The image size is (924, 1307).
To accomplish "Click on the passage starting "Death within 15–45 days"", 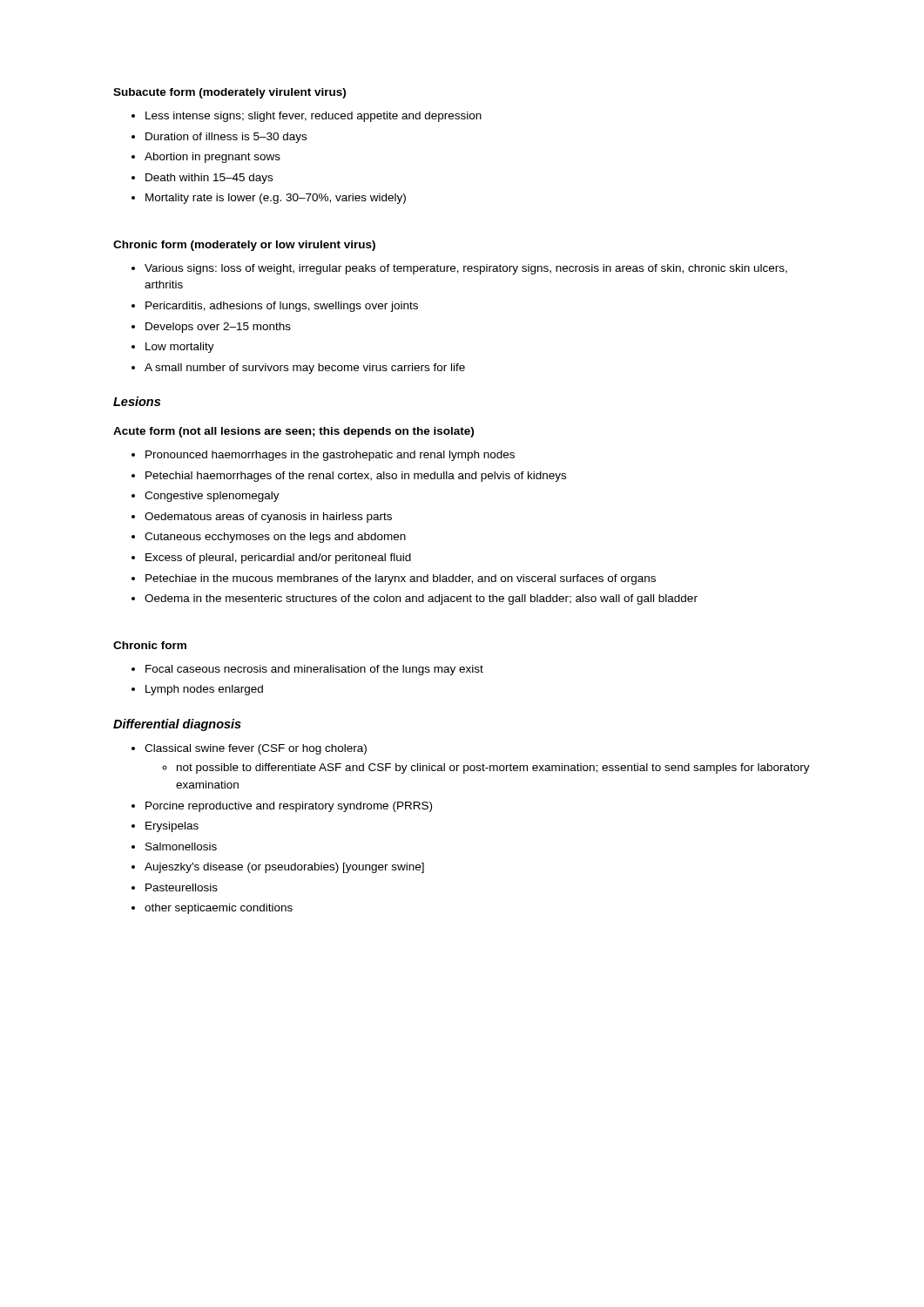I will [209, 177].
